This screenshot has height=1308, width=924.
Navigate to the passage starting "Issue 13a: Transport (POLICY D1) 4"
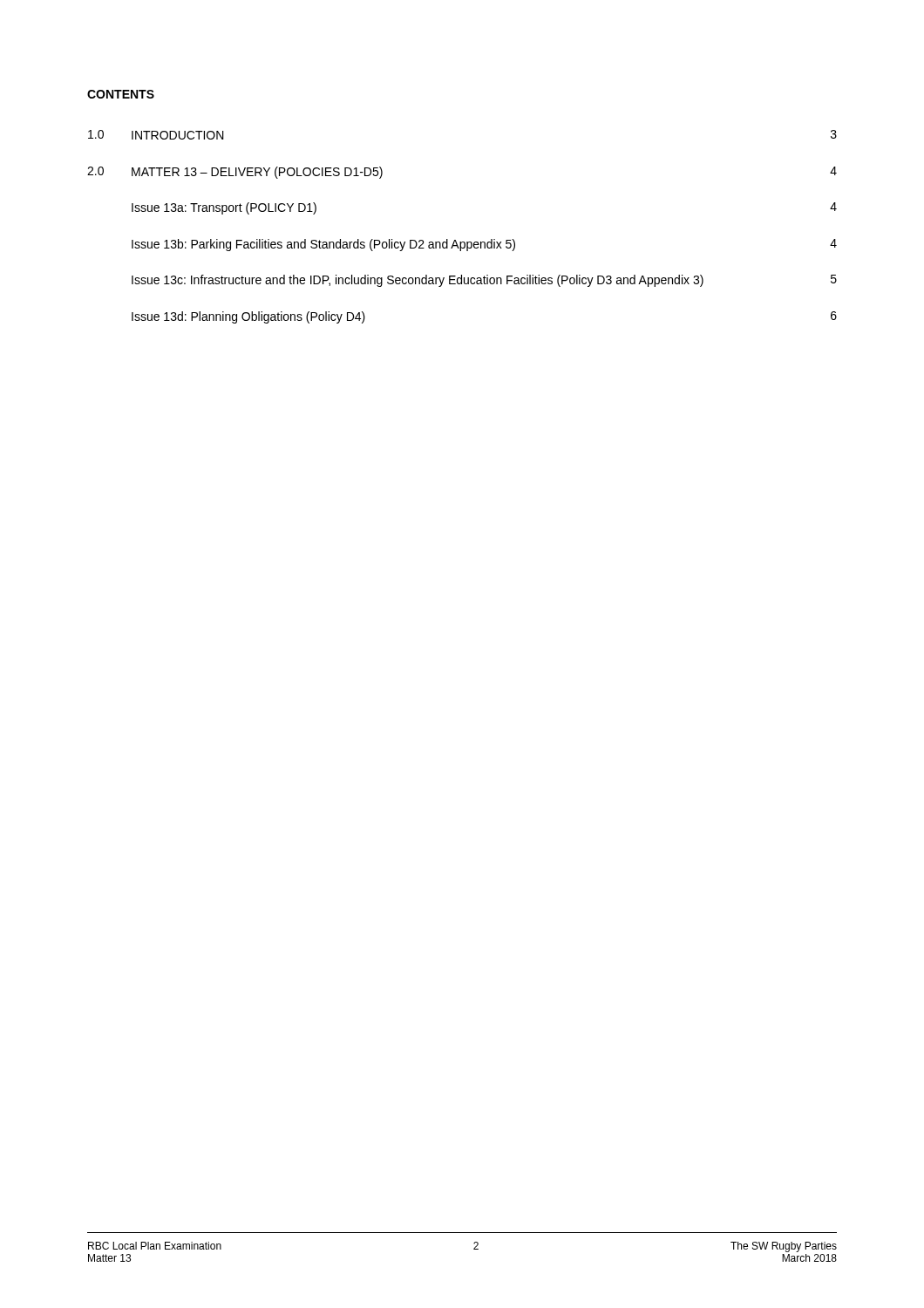(223, 208)
